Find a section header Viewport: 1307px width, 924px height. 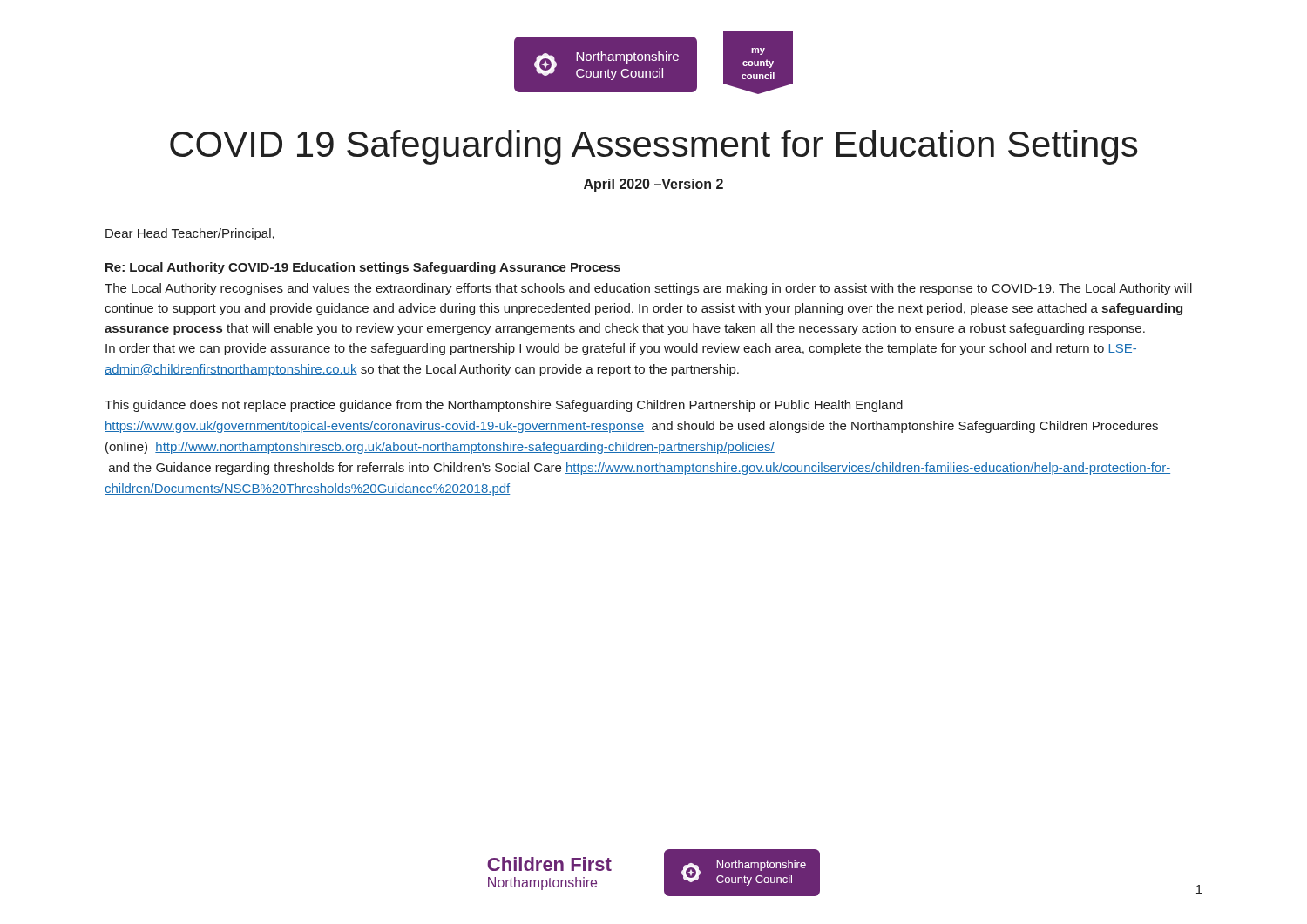[x=363, y=266]
